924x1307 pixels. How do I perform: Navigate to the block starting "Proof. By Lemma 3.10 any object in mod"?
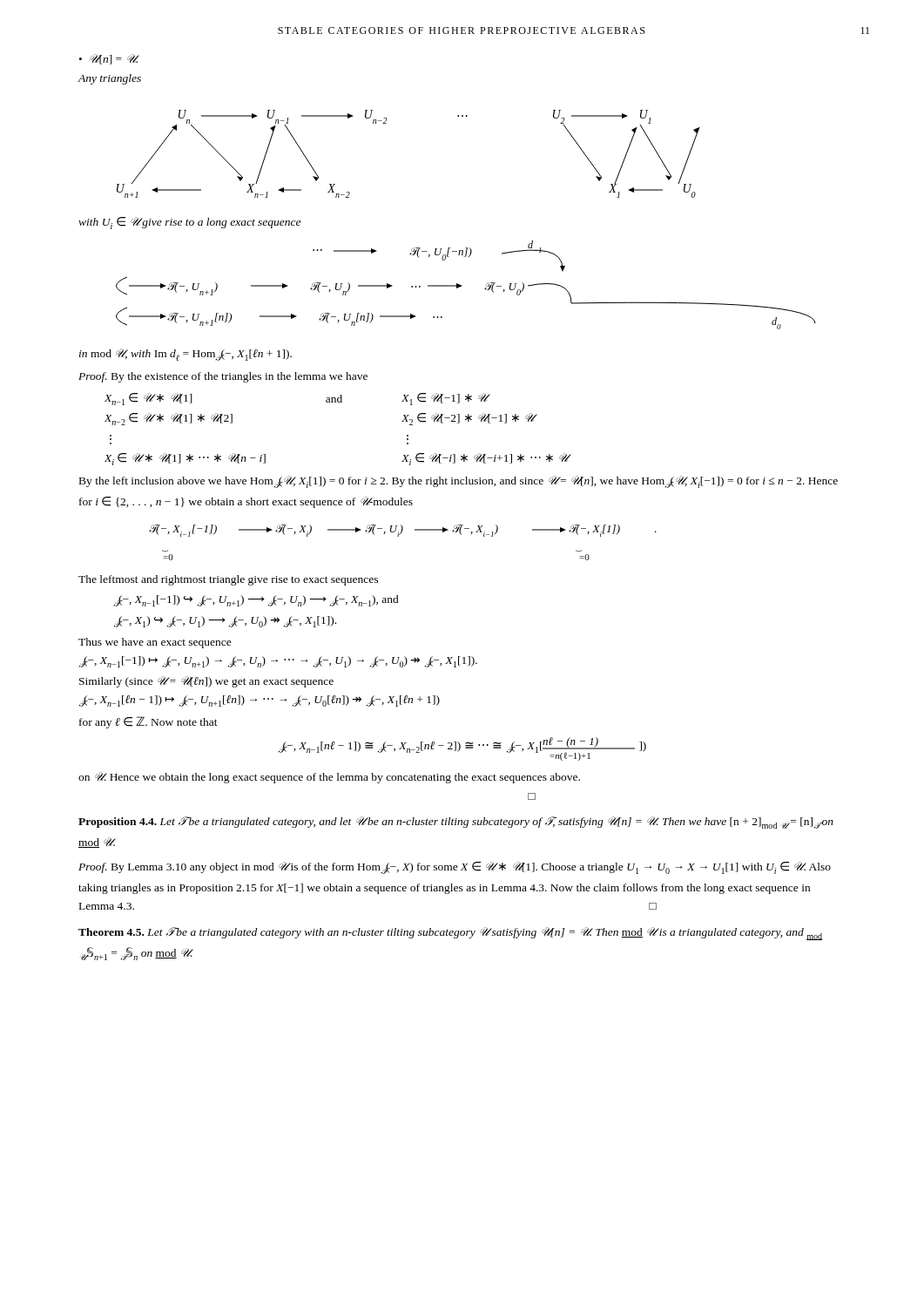pyautogui.click(x=455, y=886)
